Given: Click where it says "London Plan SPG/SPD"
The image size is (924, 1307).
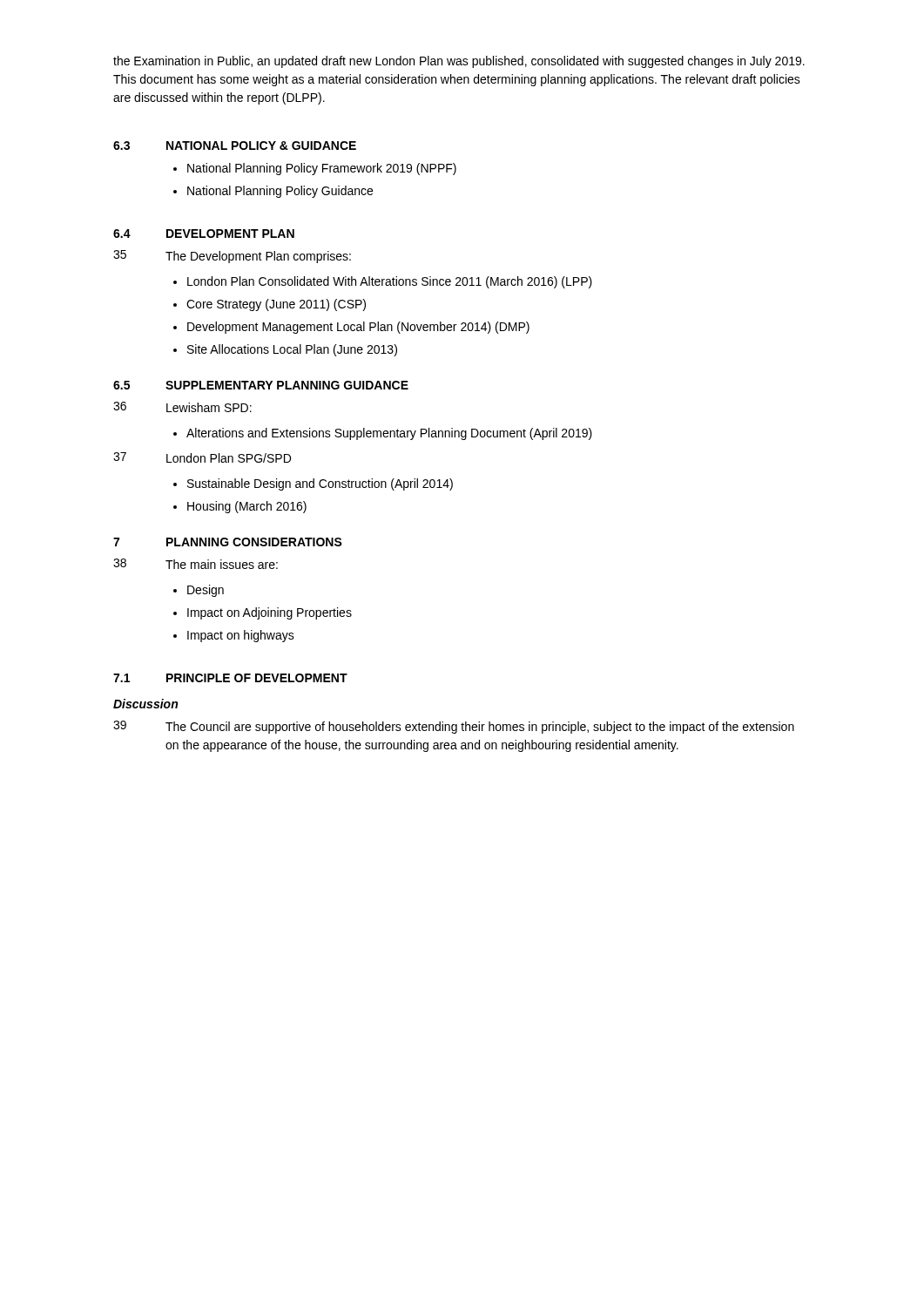Looking at the screenshot, I should coord(229,458).
